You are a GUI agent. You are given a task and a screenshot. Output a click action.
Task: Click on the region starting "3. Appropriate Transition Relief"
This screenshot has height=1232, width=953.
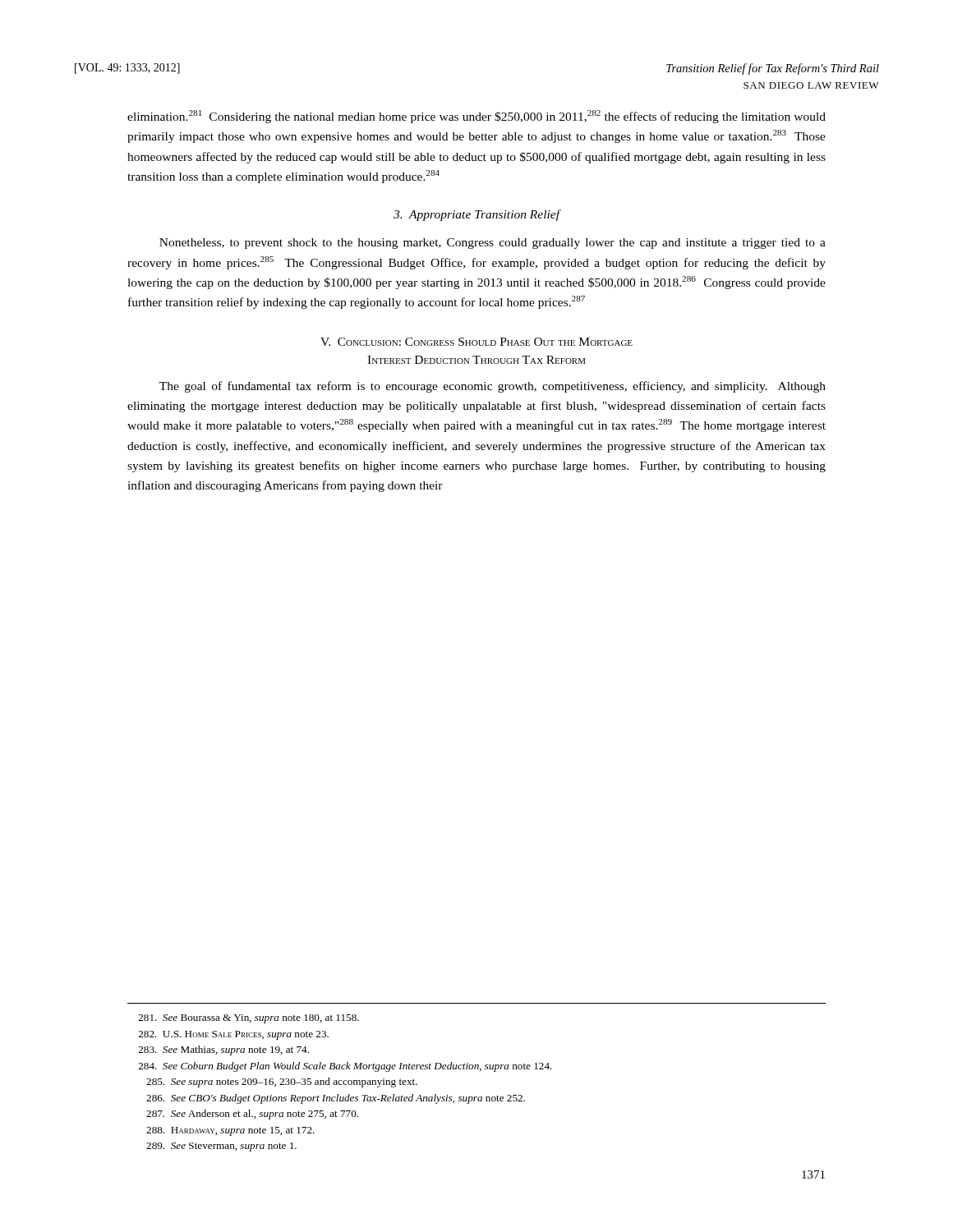coord(476,214)
